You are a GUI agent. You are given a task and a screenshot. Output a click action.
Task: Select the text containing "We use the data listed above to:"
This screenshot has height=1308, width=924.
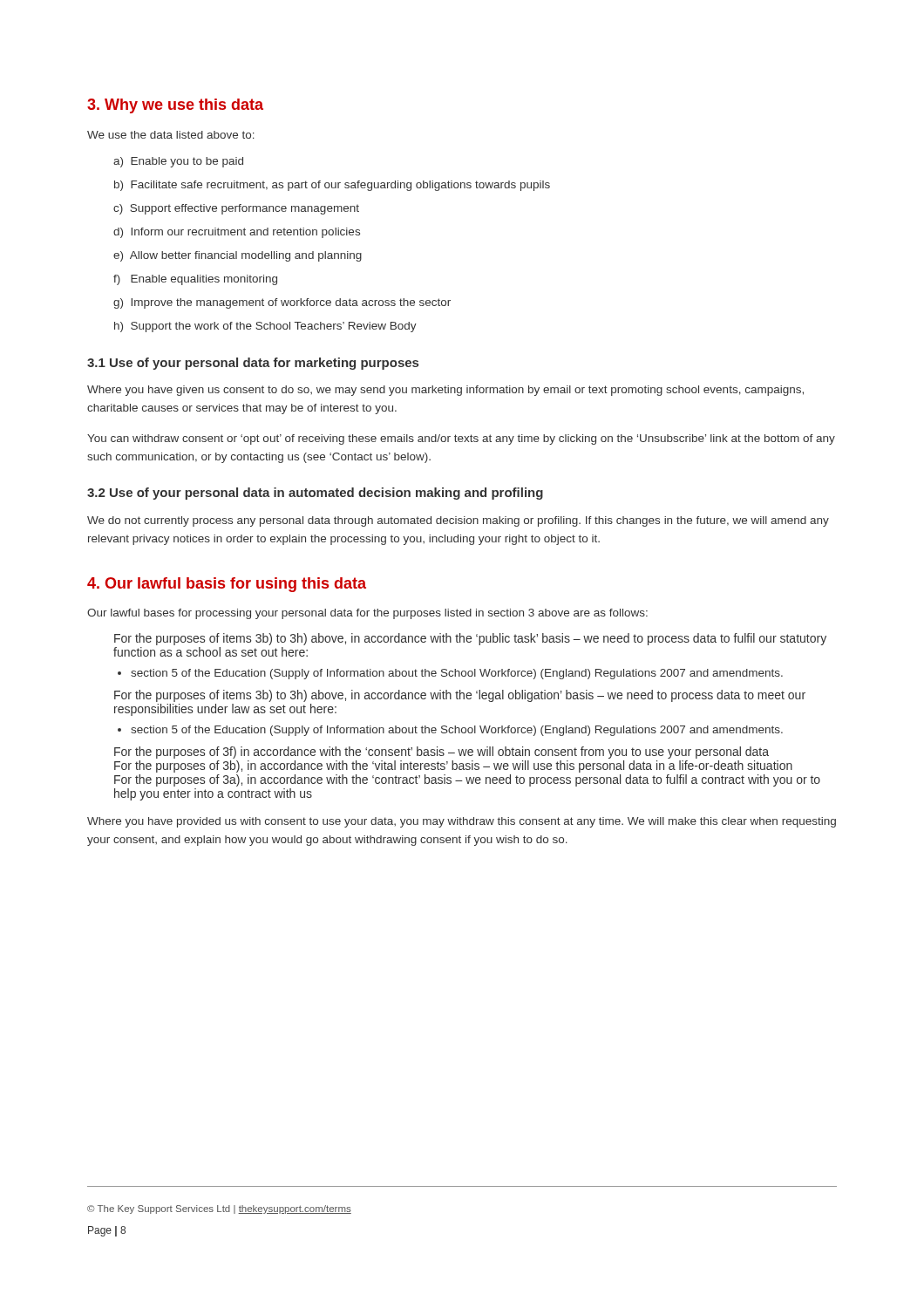coord(171,135)
